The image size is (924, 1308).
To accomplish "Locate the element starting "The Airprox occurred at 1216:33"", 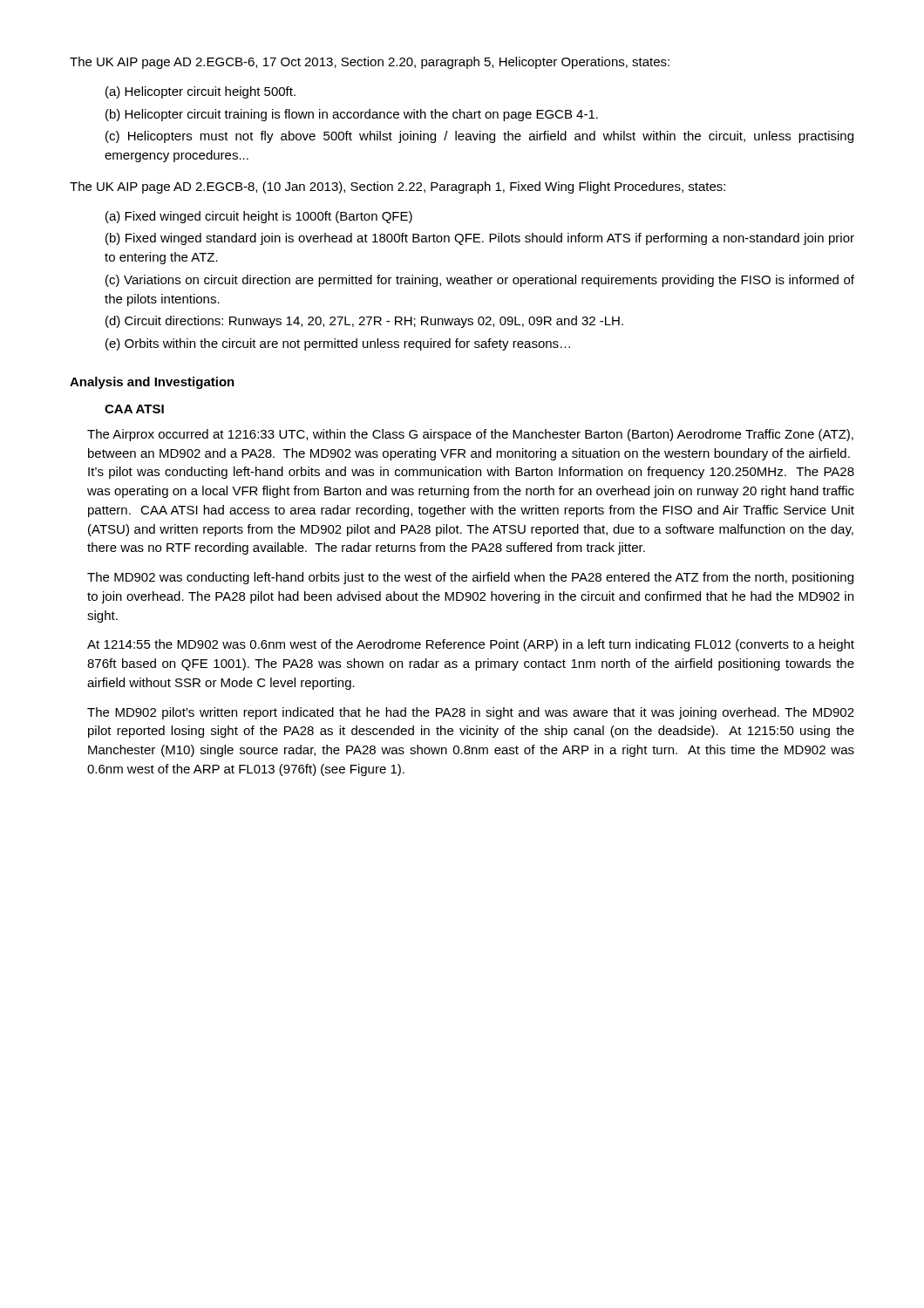I will pos(471,490).
